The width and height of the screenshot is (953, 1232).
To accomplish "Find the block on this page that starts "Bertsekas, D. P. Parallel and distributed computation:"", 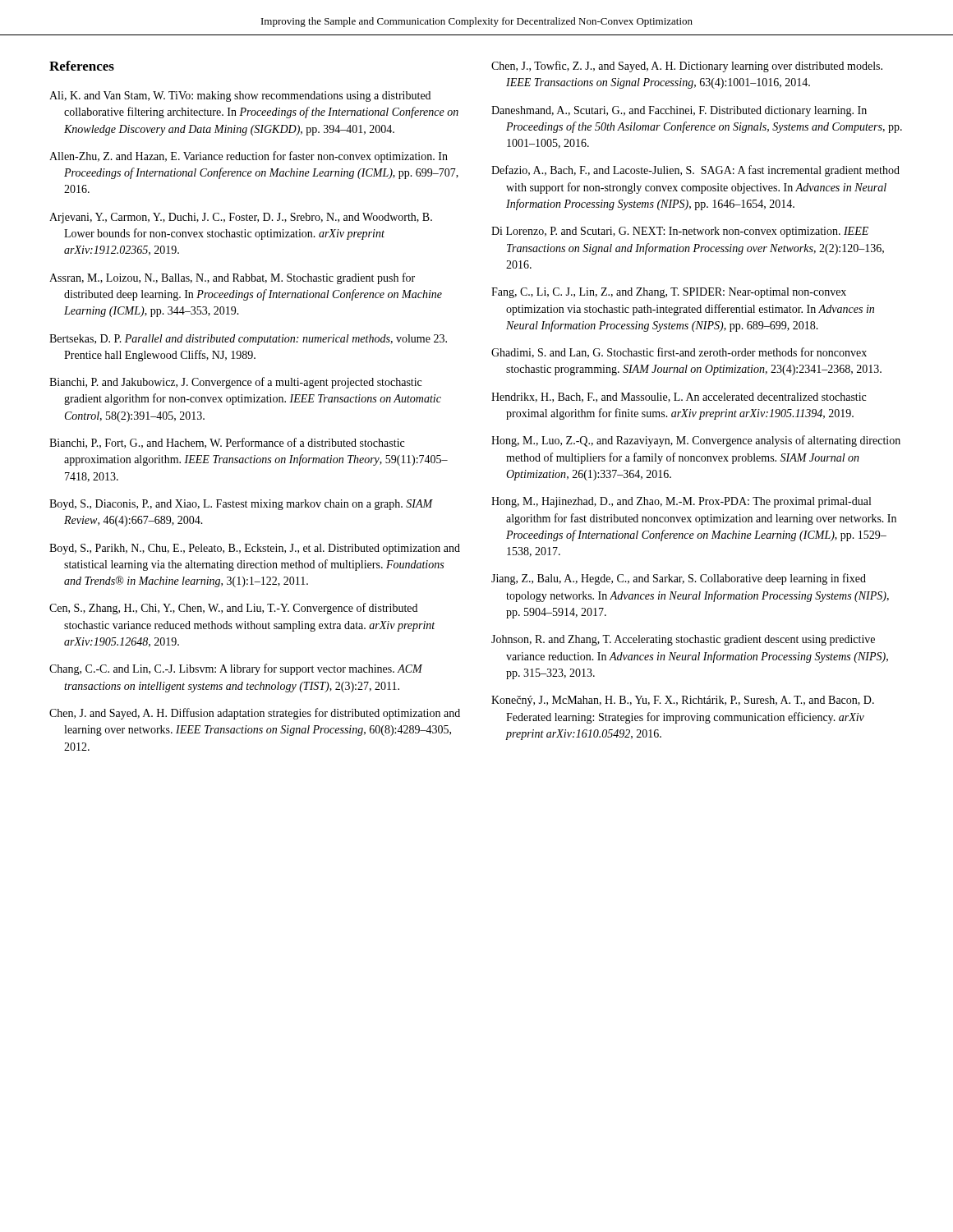I will tap(248, 347).
